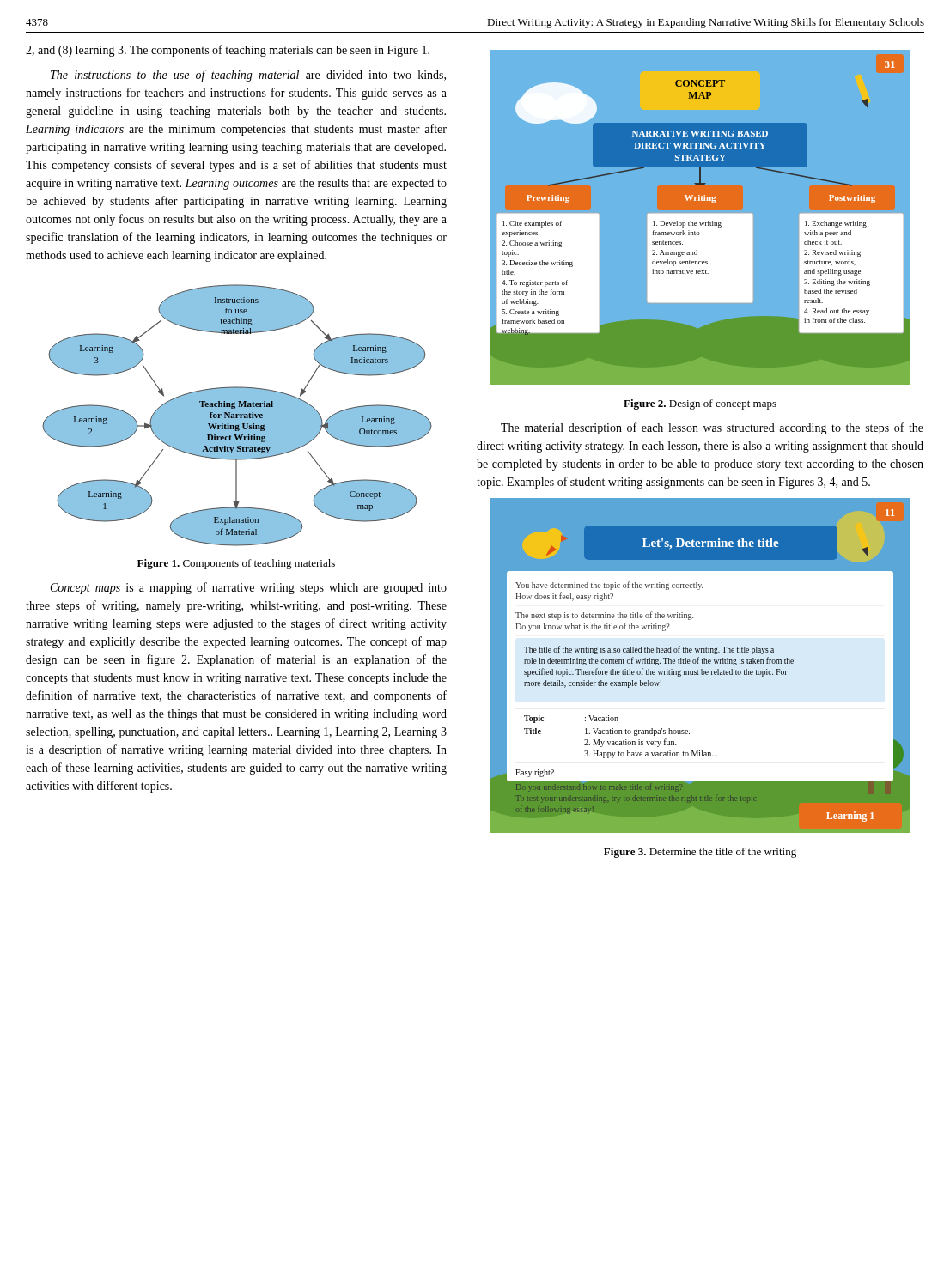Point to the block beginning "2, and (8) learning 3. The components of"

click(236, 153)
